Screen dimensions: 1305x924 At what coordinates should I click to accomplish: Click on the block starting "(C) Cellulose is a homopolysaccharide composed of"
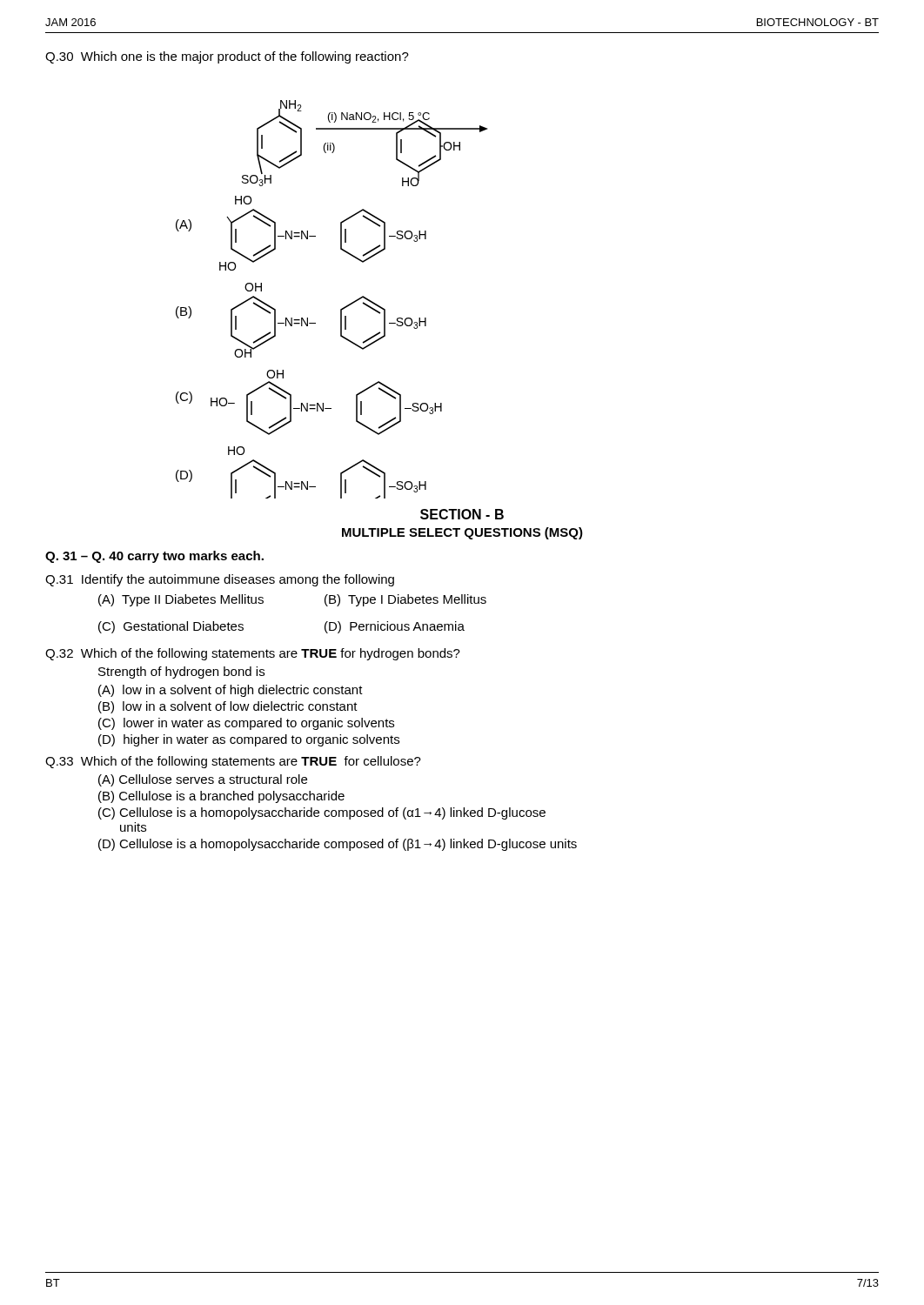(322, 820)
